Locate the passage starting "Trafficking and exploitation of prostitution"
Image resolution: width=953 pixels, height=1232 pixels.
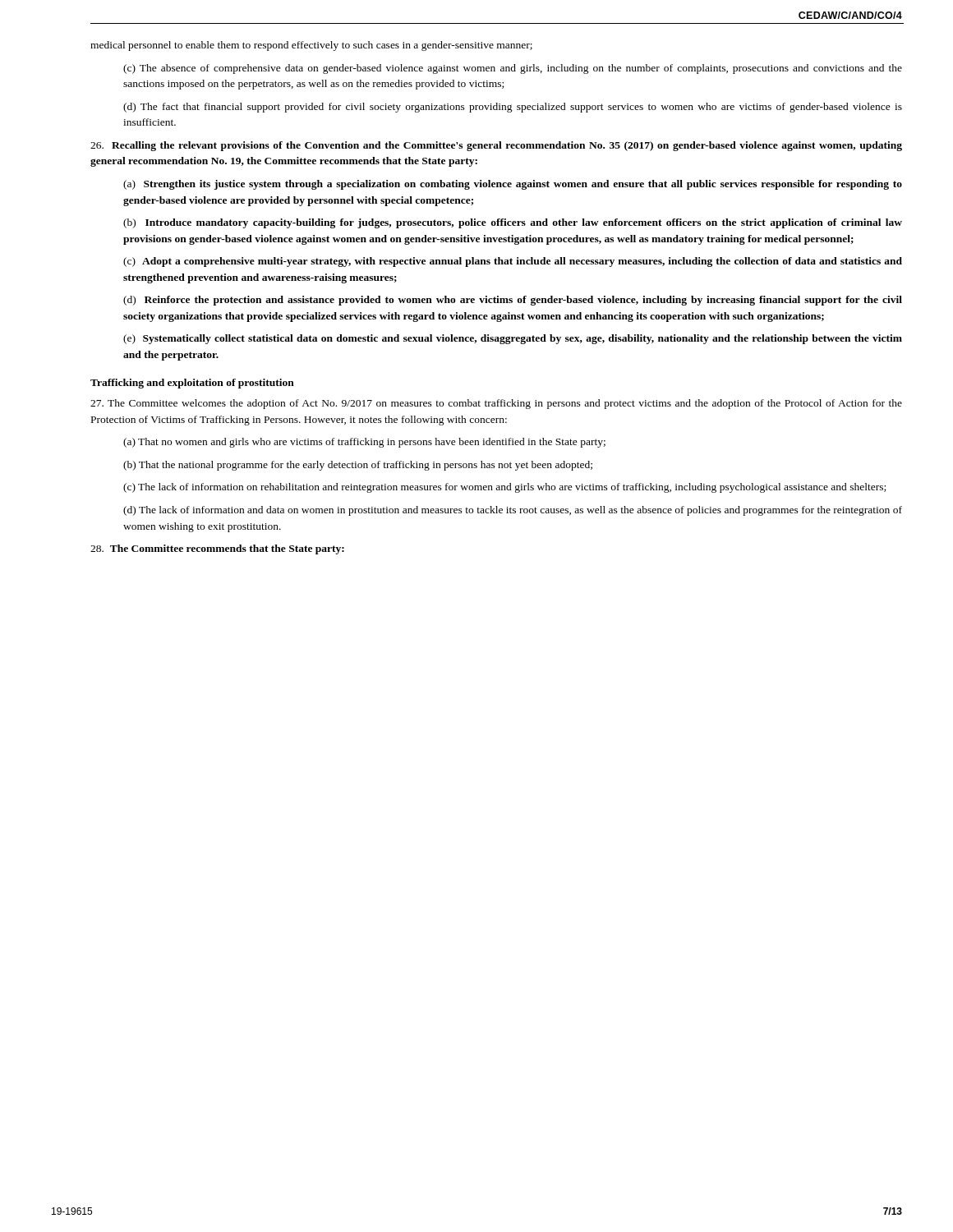[192, 384]
